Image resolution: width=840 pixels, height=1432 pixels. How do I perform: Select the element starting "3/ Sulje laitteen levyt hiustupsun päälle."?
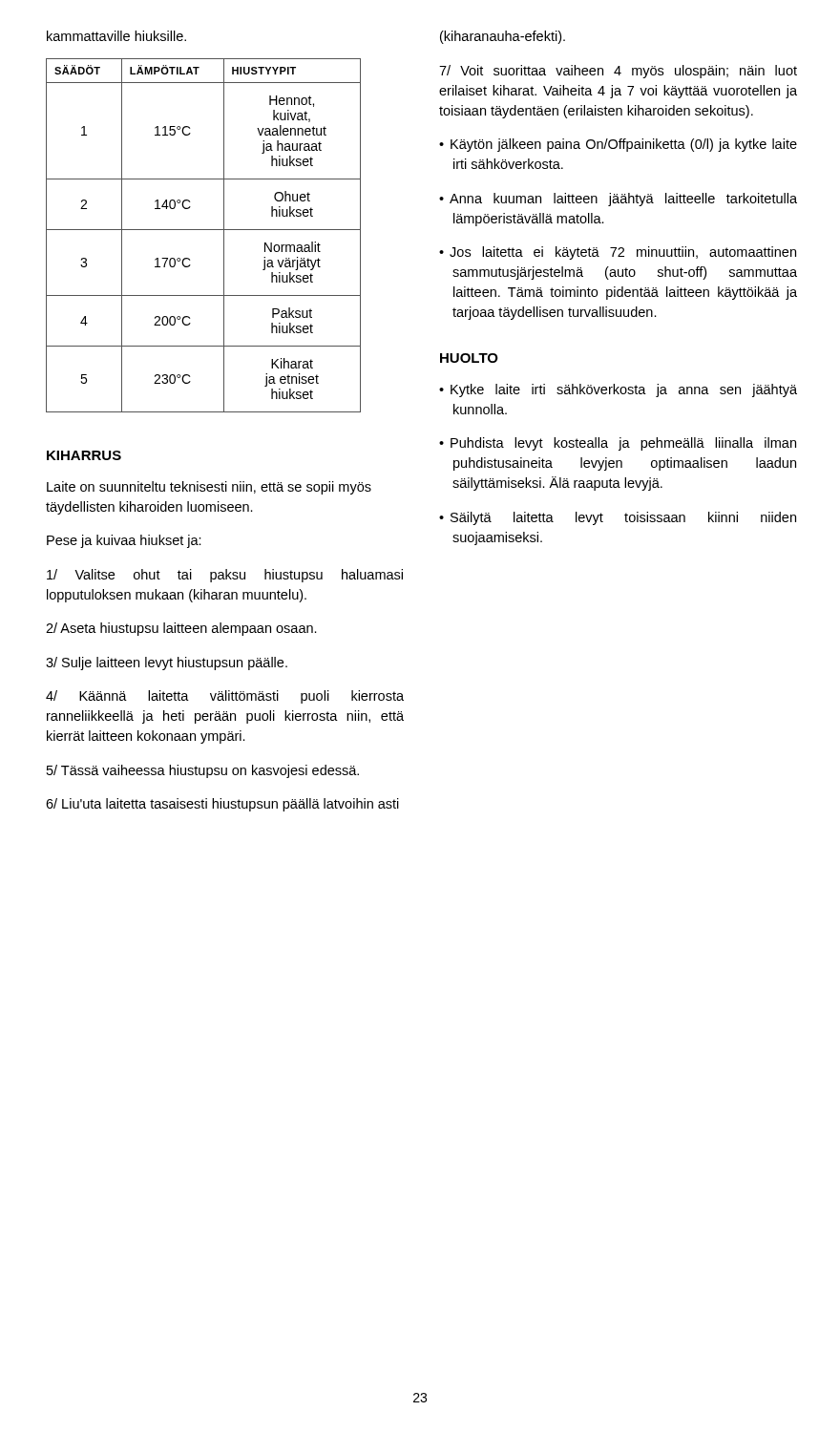(225, 663)
